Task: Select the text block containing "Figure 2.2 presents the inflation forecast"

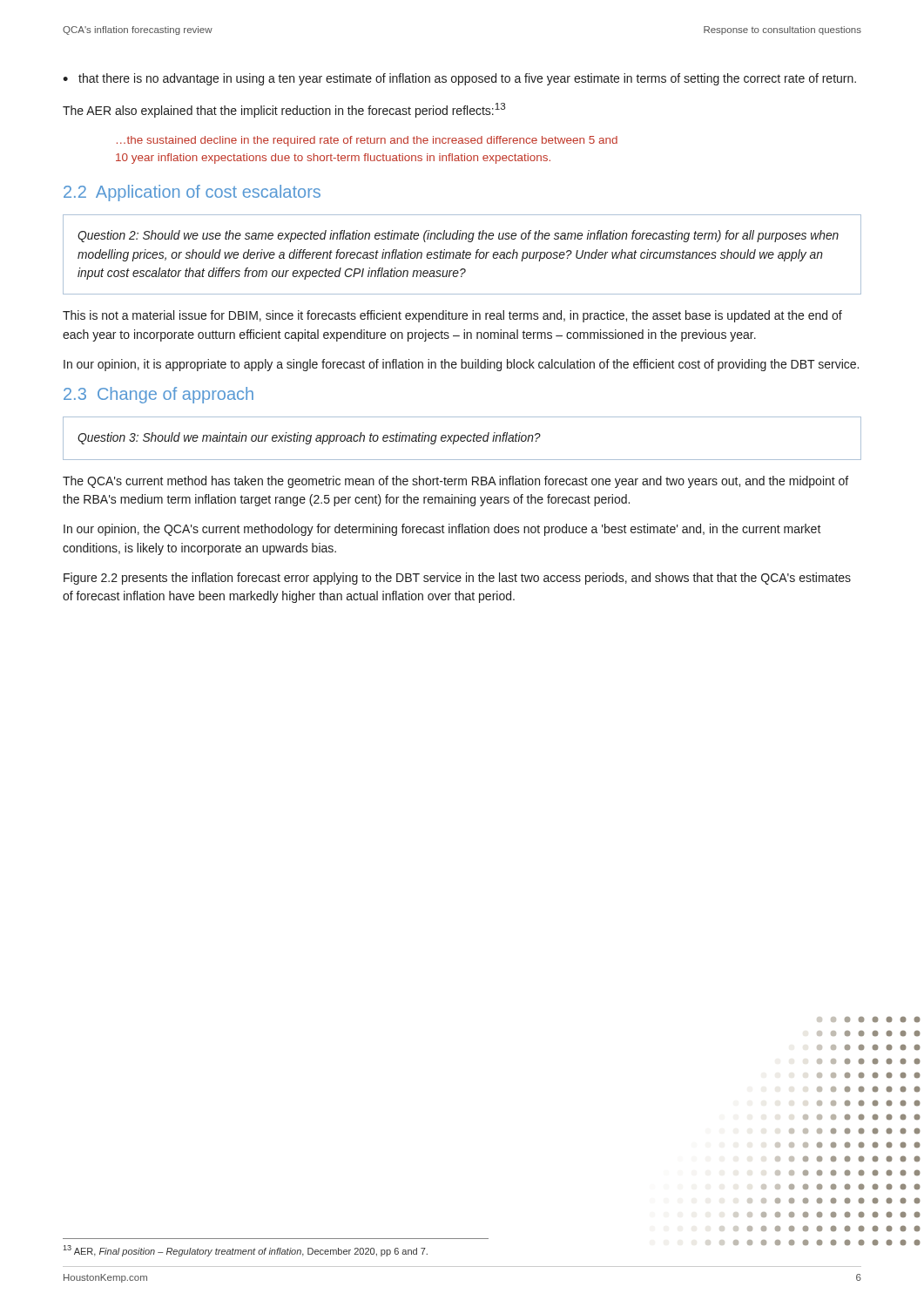Action: click(457, 587)
